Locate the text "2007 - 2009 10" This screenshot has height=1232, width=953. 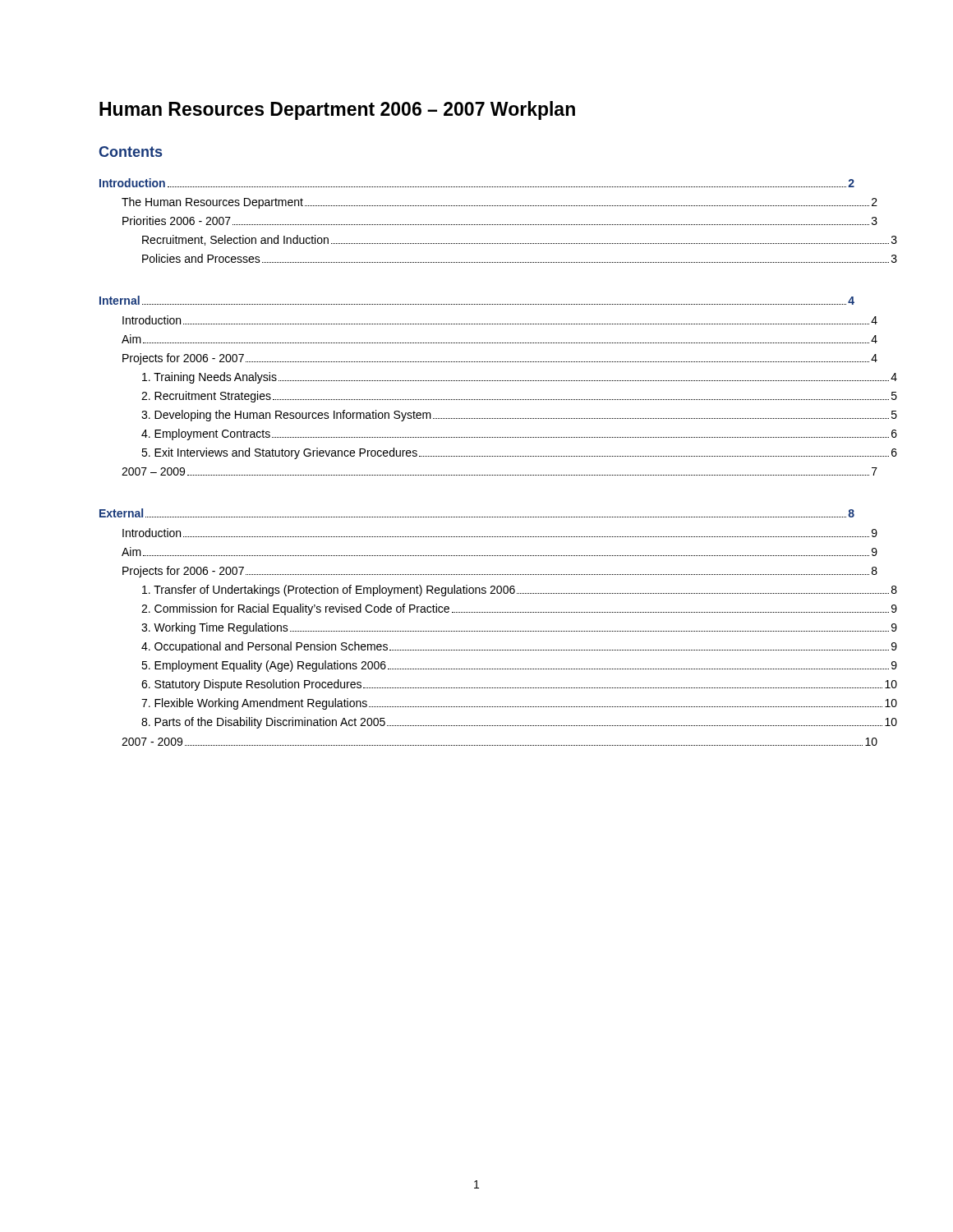click(x=500, y=742)
